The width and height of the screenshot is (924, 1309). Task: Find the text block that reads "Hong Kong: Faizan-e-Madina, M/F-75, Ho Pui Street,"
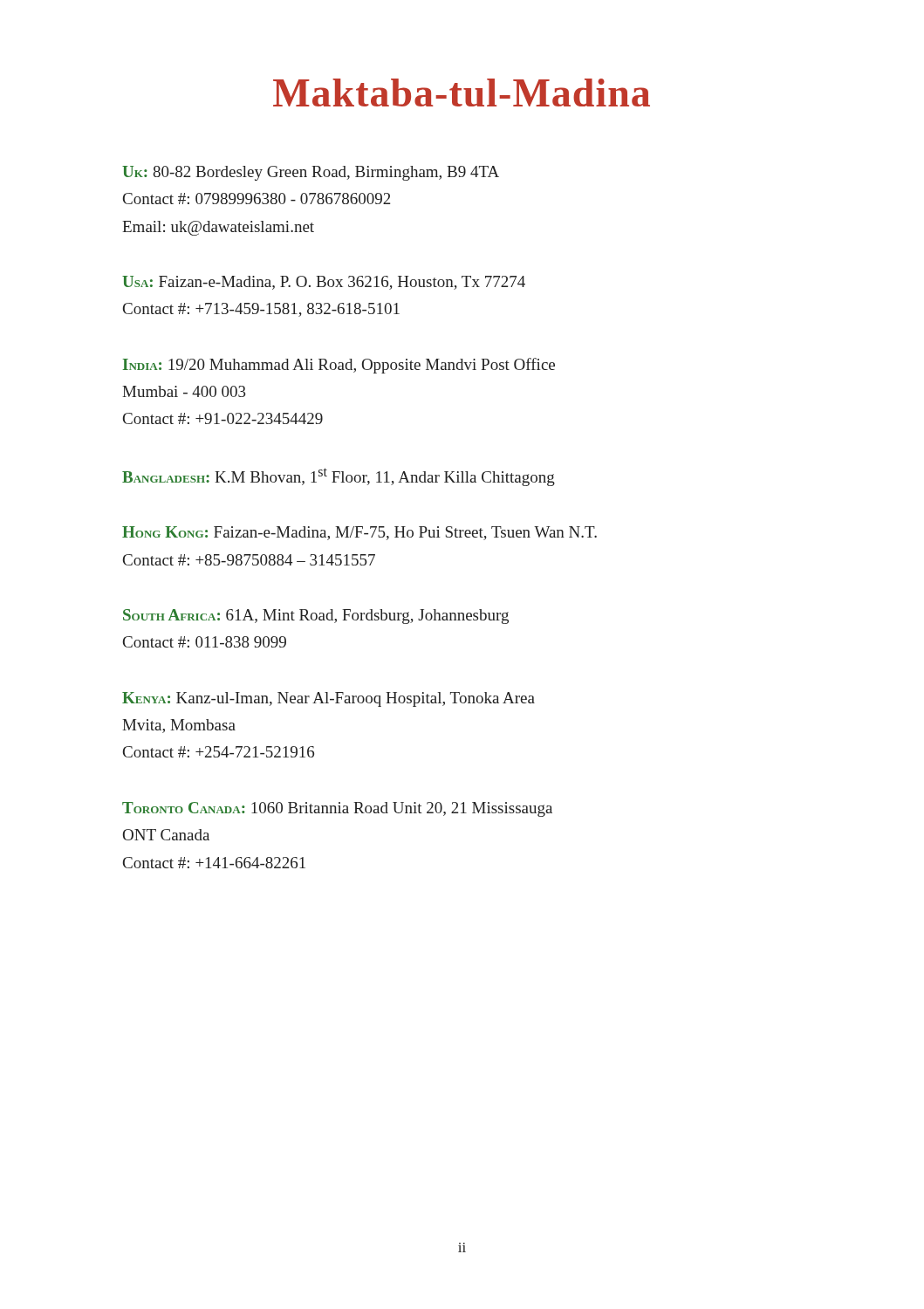360,546
